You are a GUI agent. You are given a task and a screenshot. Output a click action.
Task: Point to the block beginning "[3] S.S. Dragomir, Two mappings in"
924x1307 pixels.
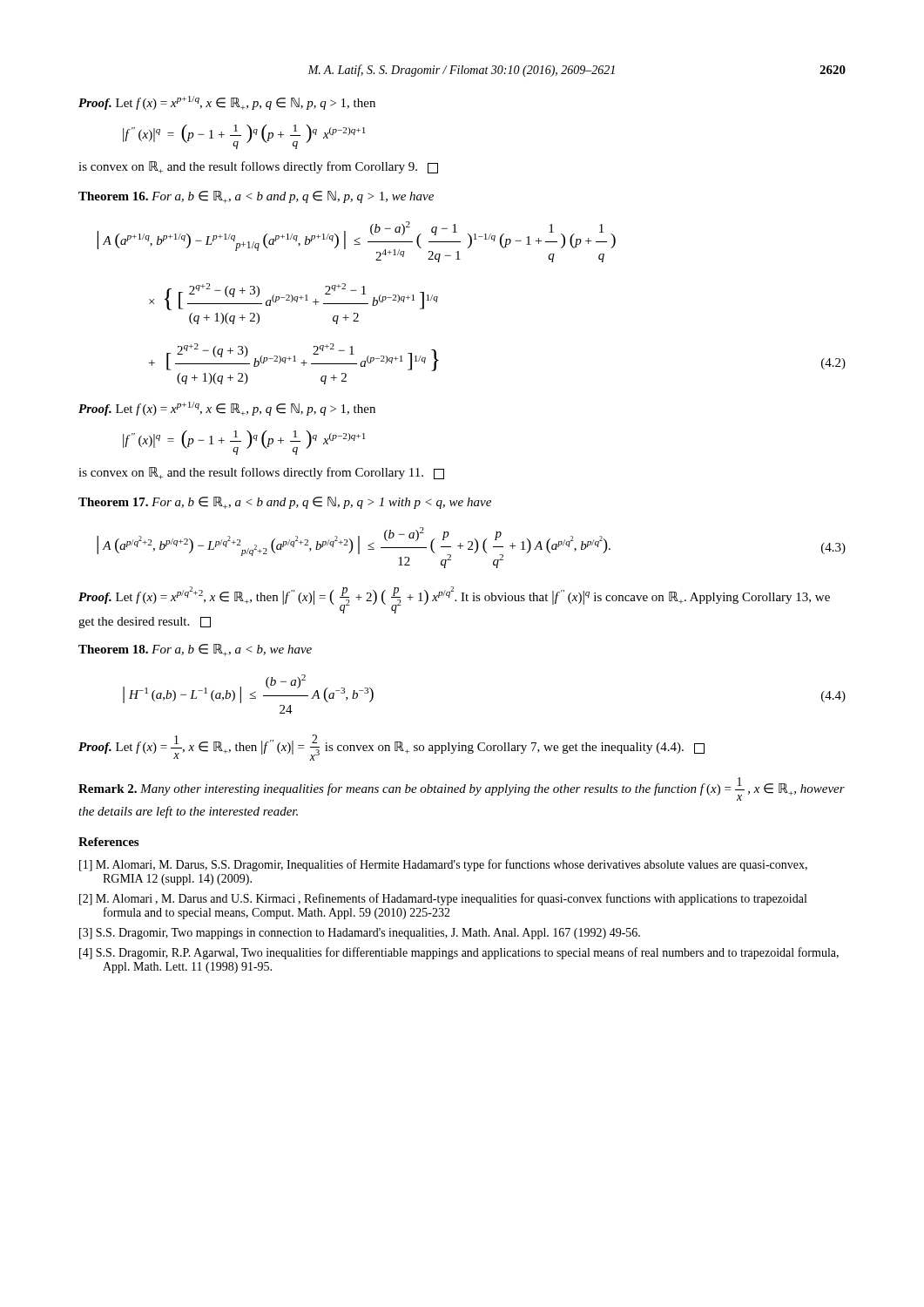pos(360,933)
